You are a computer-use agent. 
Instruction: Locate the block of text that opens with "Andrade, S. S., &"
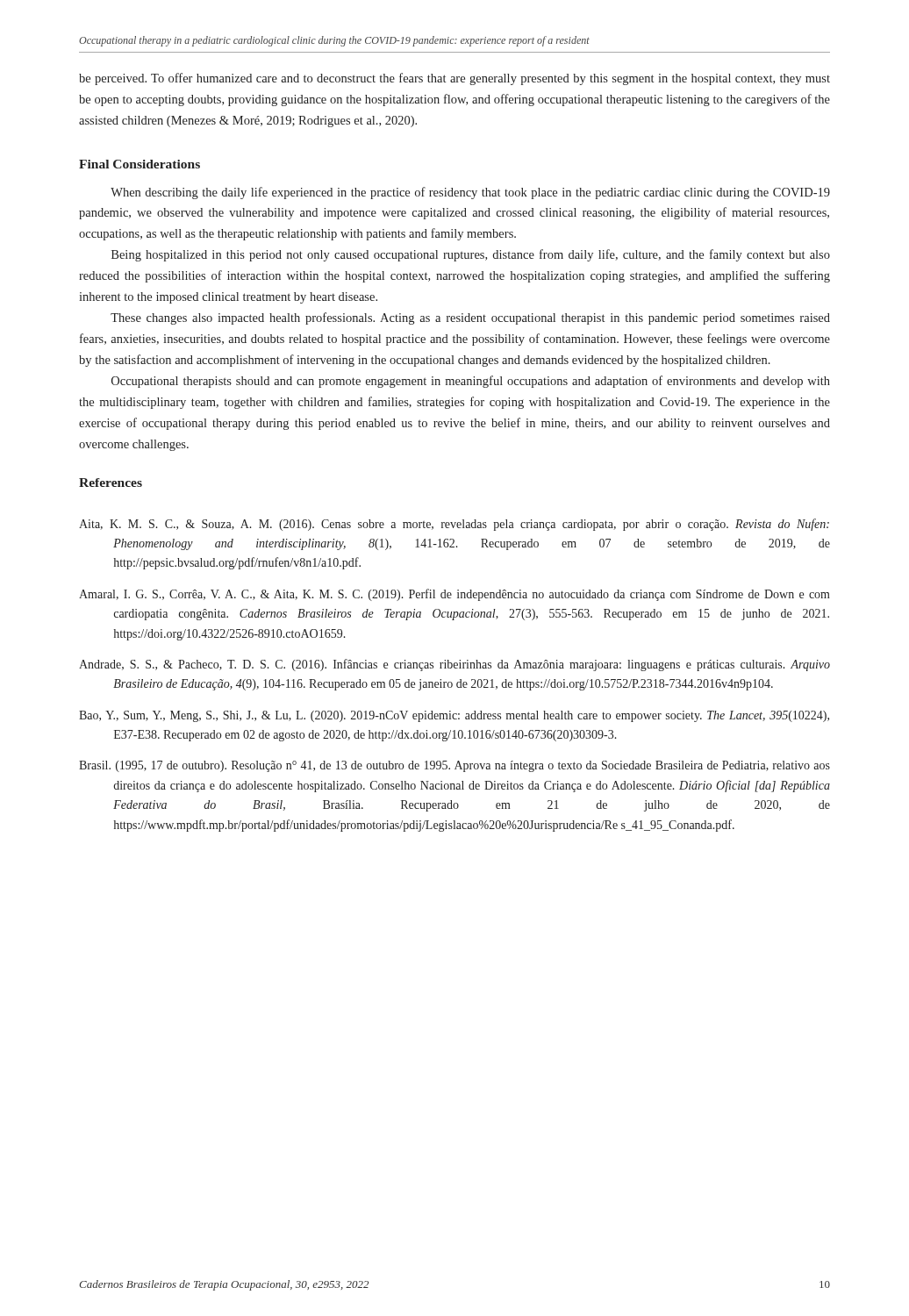coord(454,674)
